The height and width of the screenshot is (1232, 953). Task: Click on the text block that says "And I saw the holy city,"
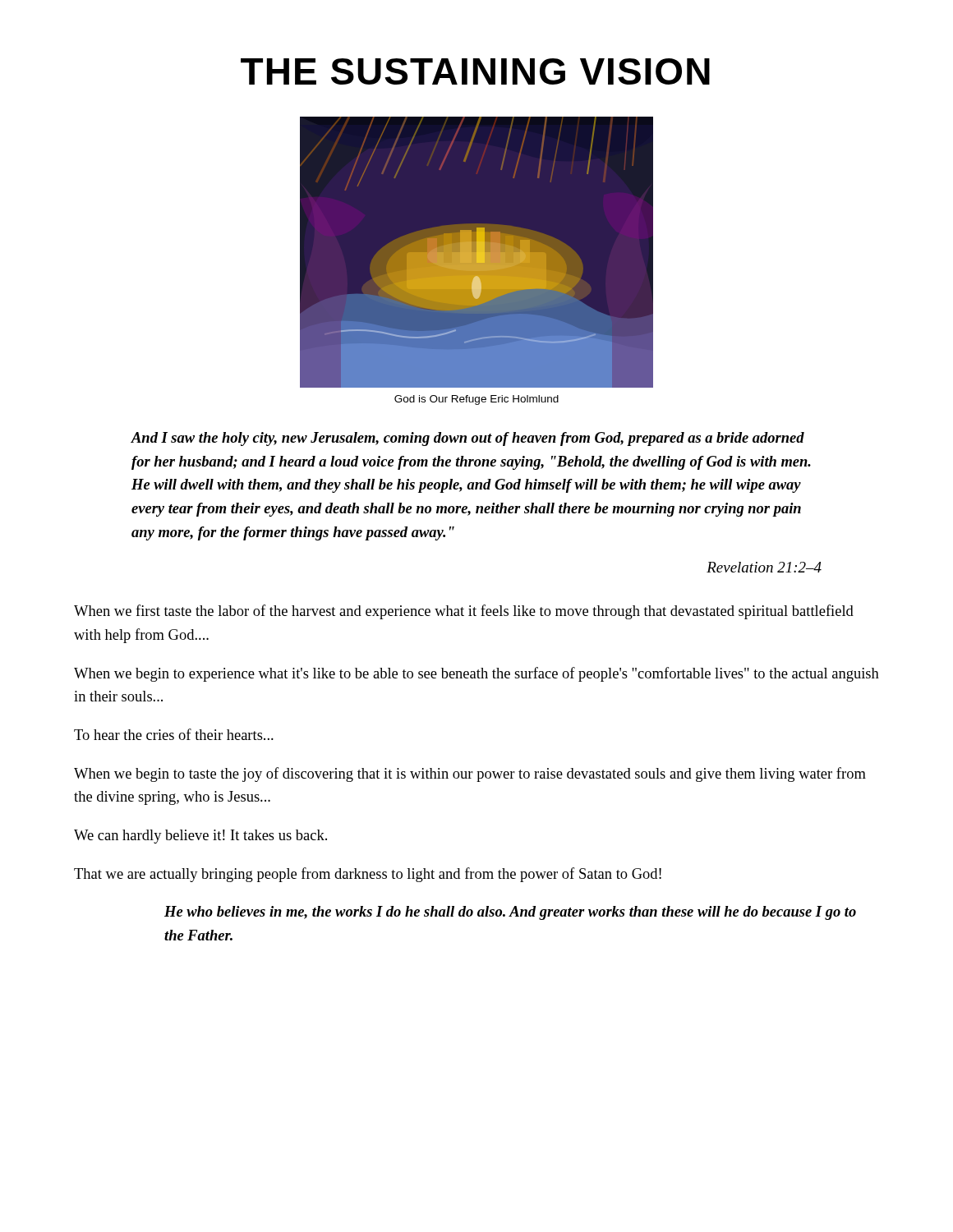[472, 485]
